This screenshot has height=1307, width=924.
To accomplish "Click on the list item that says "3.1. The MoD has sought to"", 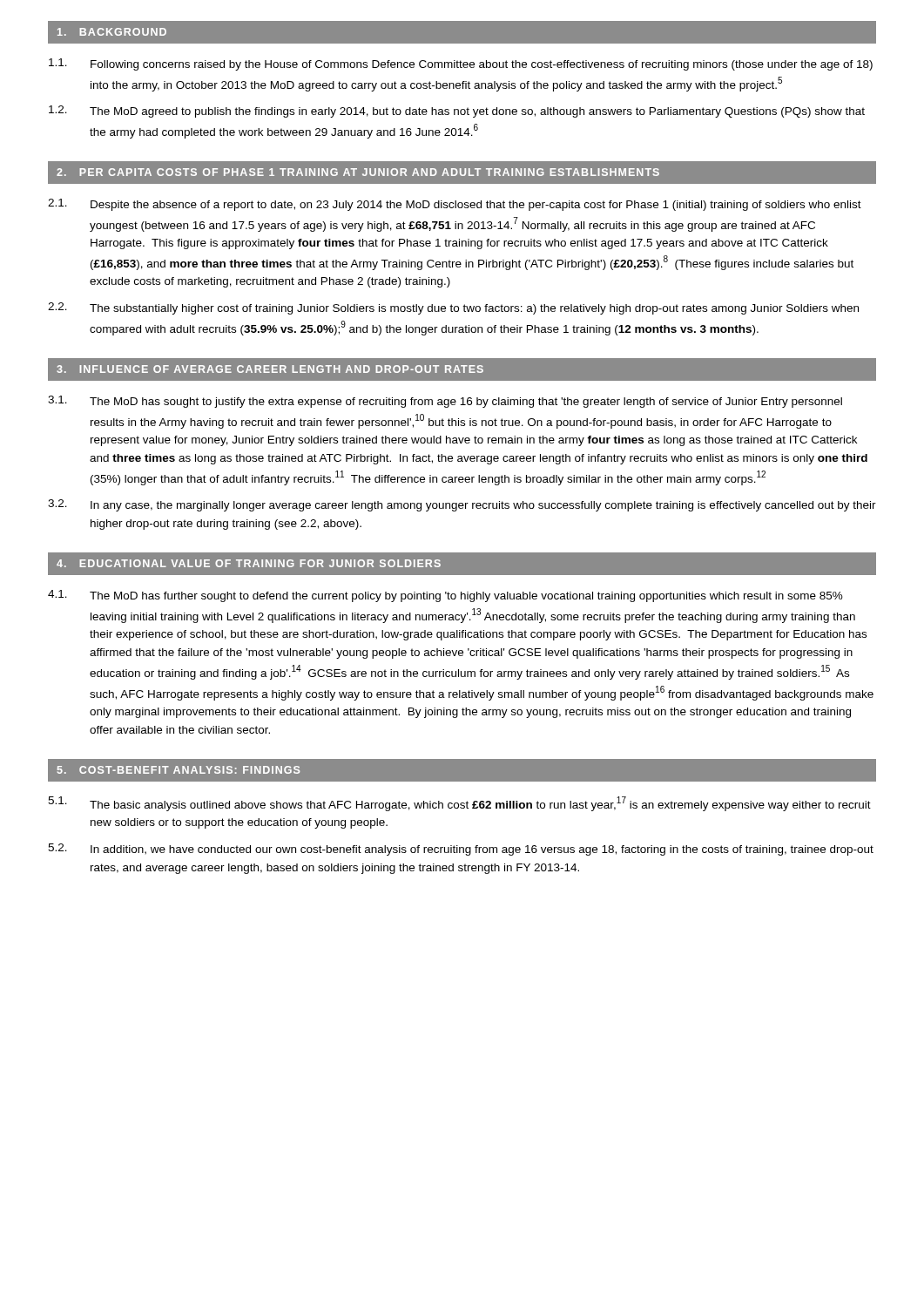I will point(462,440).
